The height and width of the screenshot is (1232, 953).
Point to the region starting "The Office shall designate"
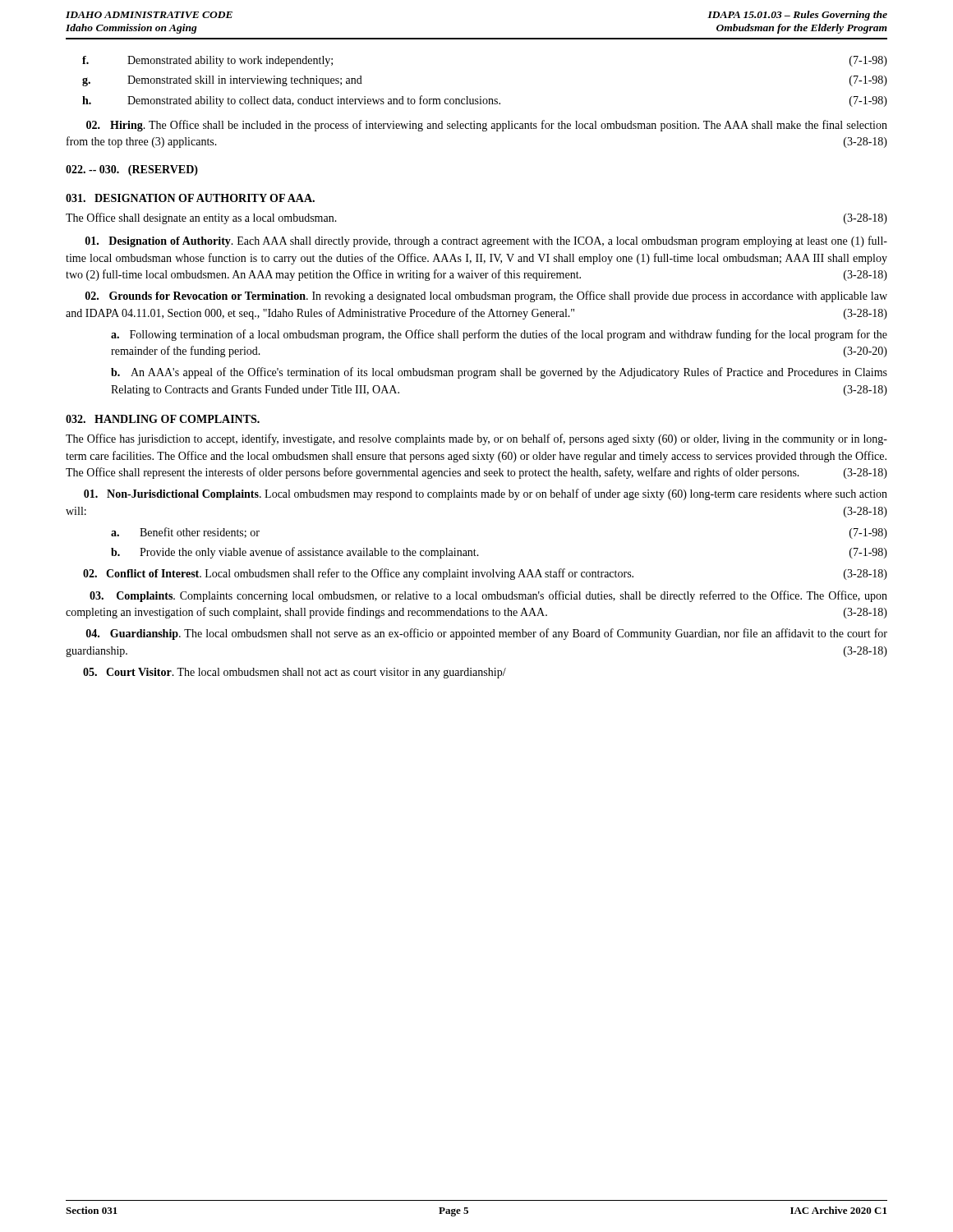pyautogui.click(x=206, y=219)
